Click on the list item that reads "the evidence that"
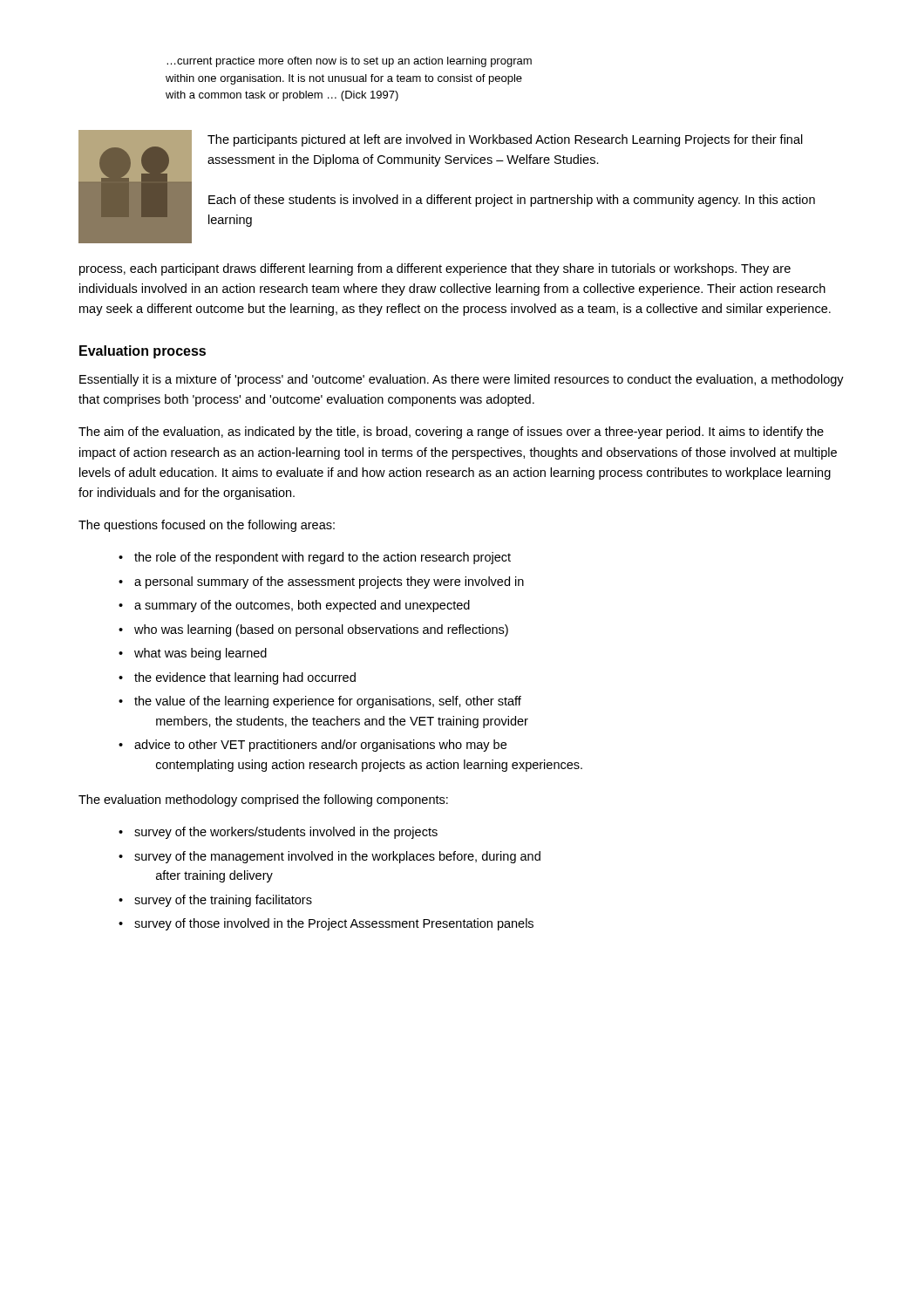The image size is (924, 1308). pyautogui.click(x=245, y=677)
